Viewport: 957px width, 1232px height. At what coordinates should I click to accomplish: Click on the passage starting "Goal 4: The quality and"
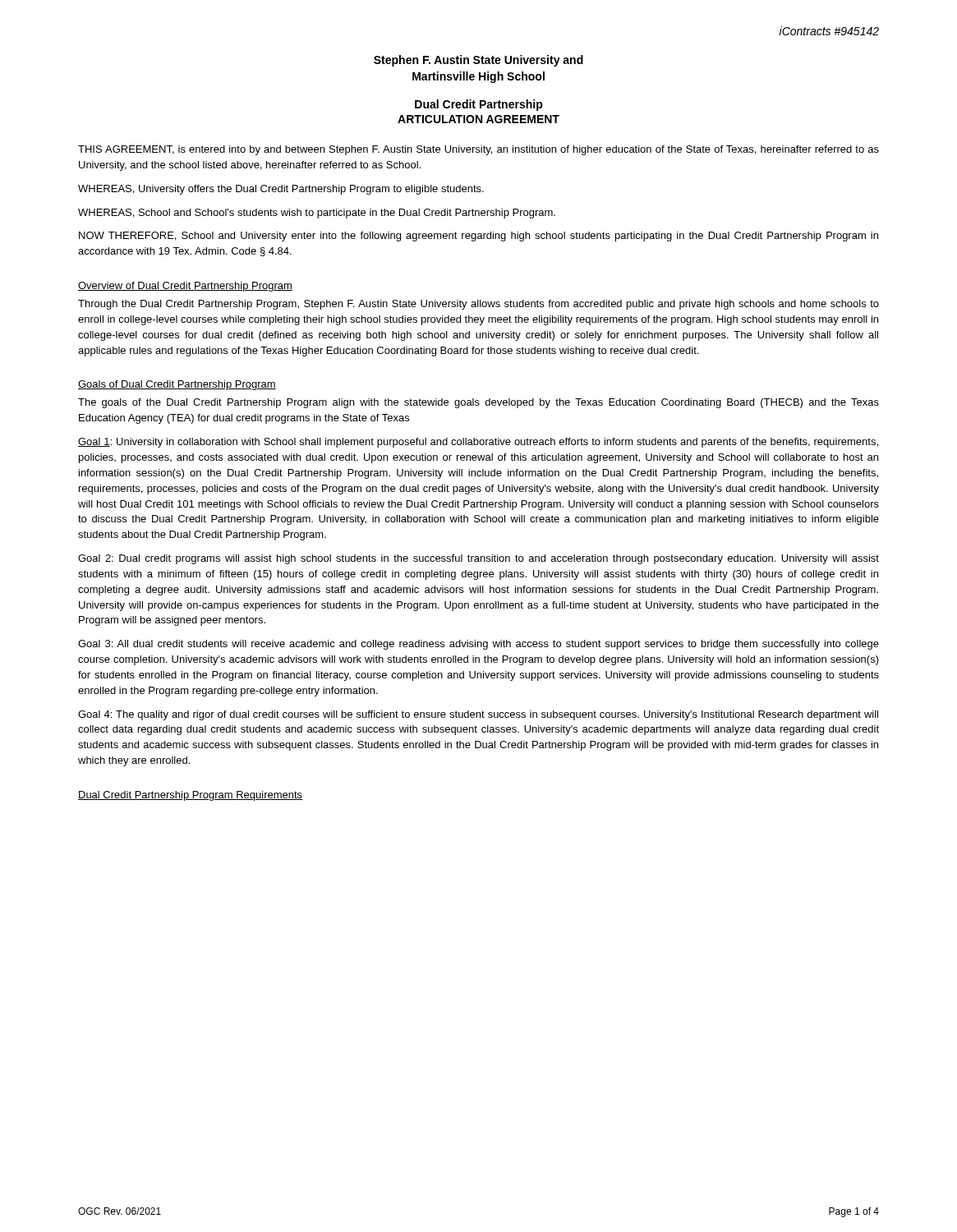pos(478,737)
